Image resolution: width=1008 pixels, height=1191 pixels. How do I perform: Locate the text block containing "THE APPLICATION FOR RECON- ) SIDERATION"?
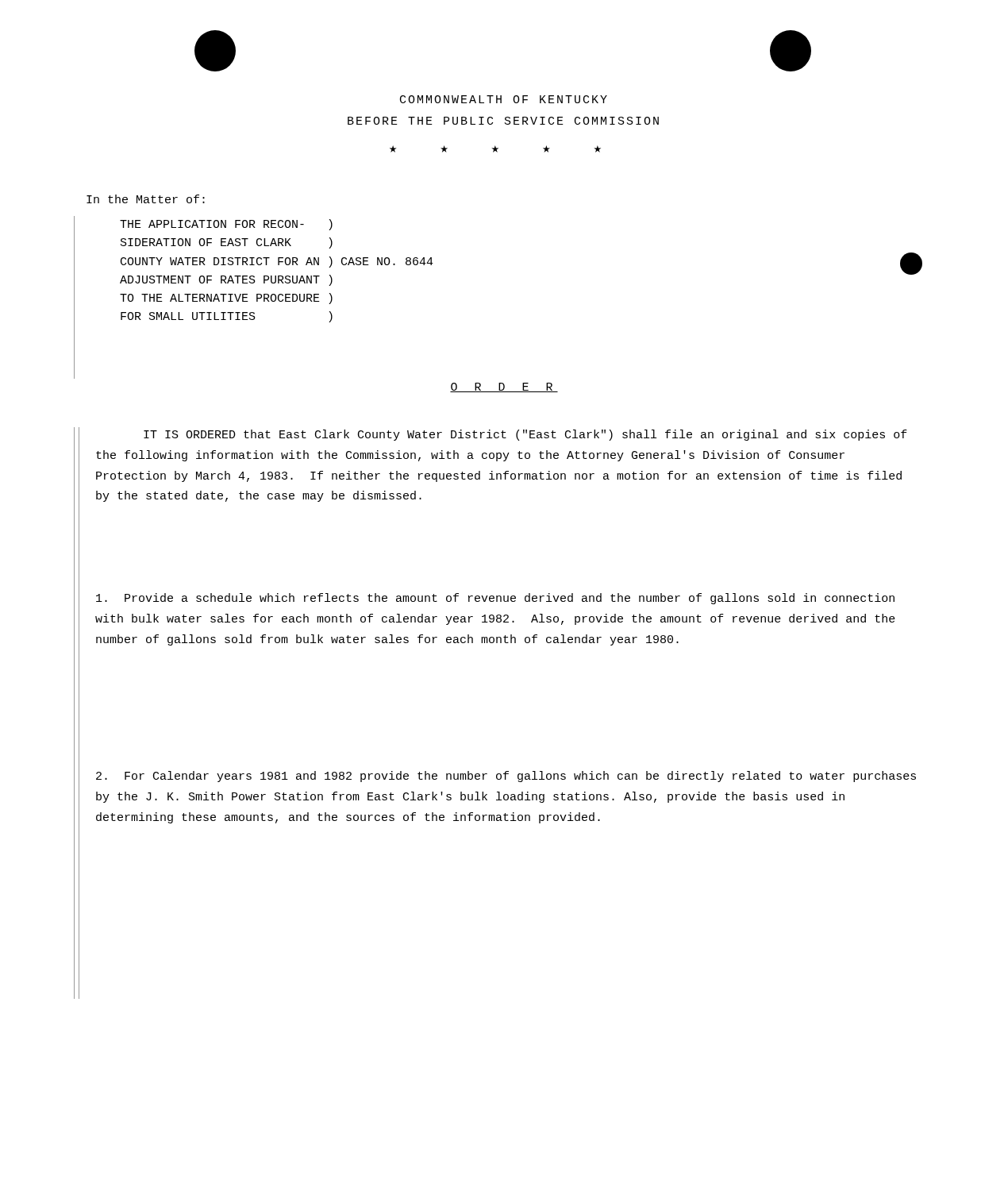coord(277,271)
